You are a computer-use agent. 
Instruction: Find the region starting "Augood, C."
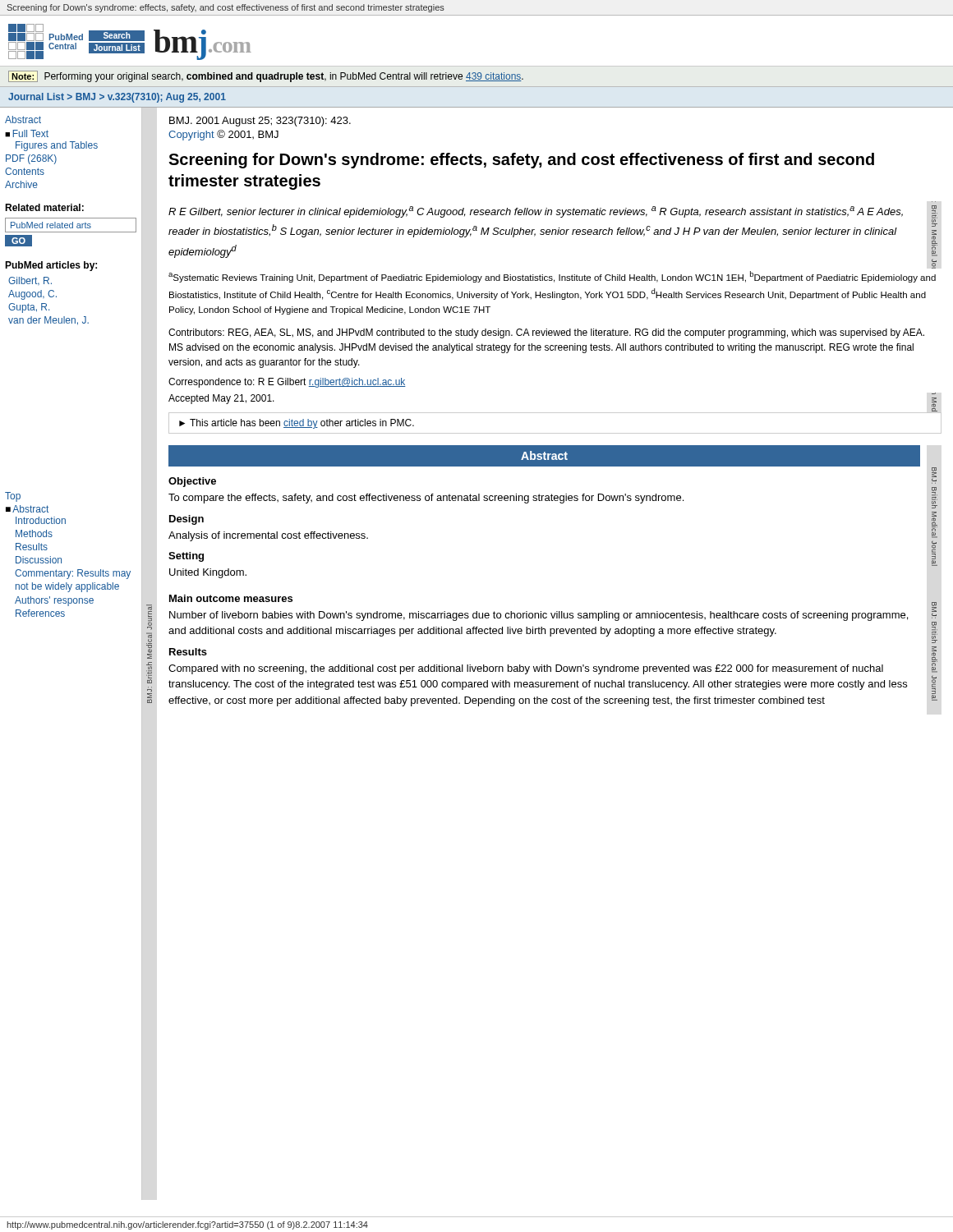(32, 295)
